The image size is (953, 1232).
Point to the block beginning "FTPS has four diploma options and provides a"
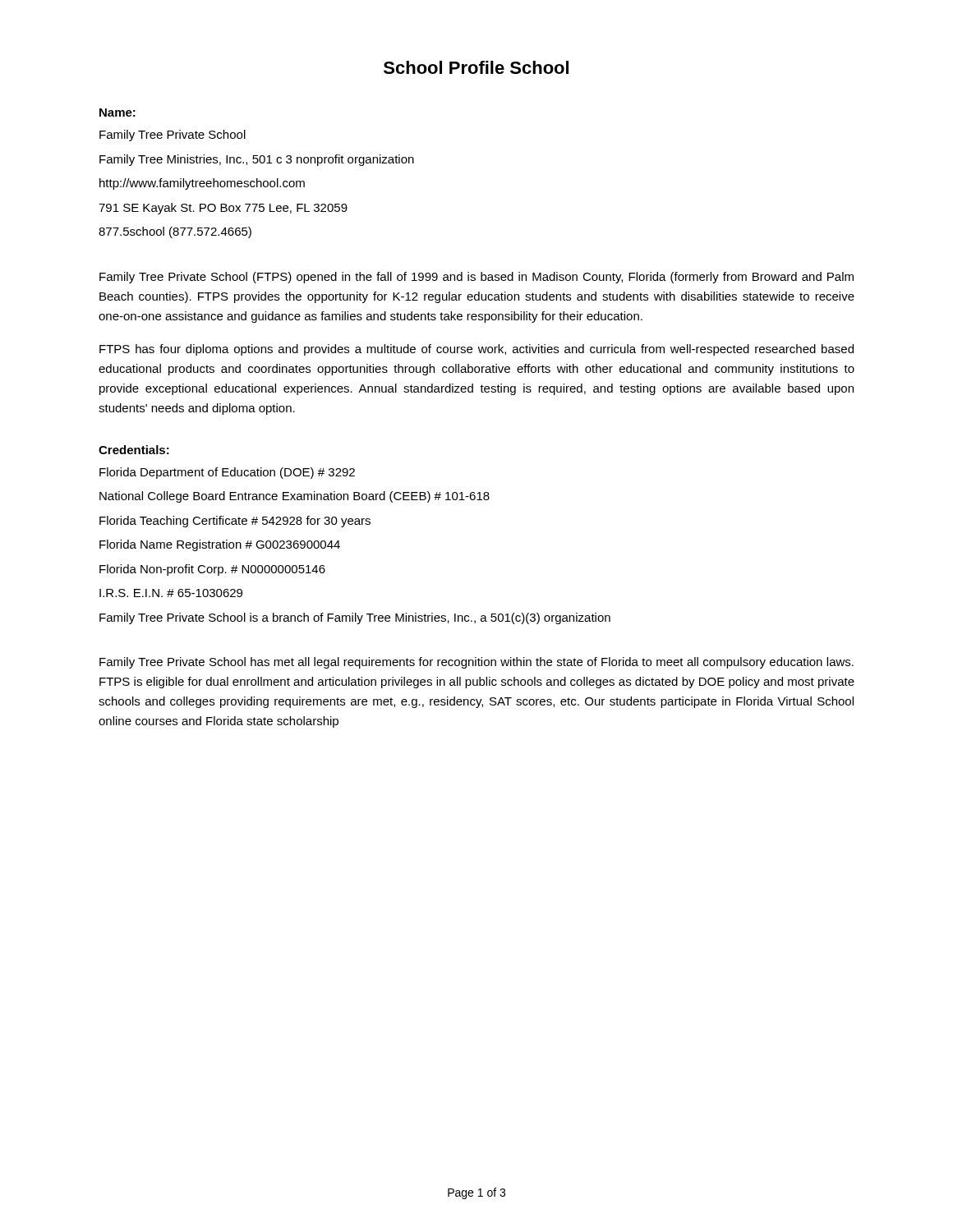coord(476,378)
